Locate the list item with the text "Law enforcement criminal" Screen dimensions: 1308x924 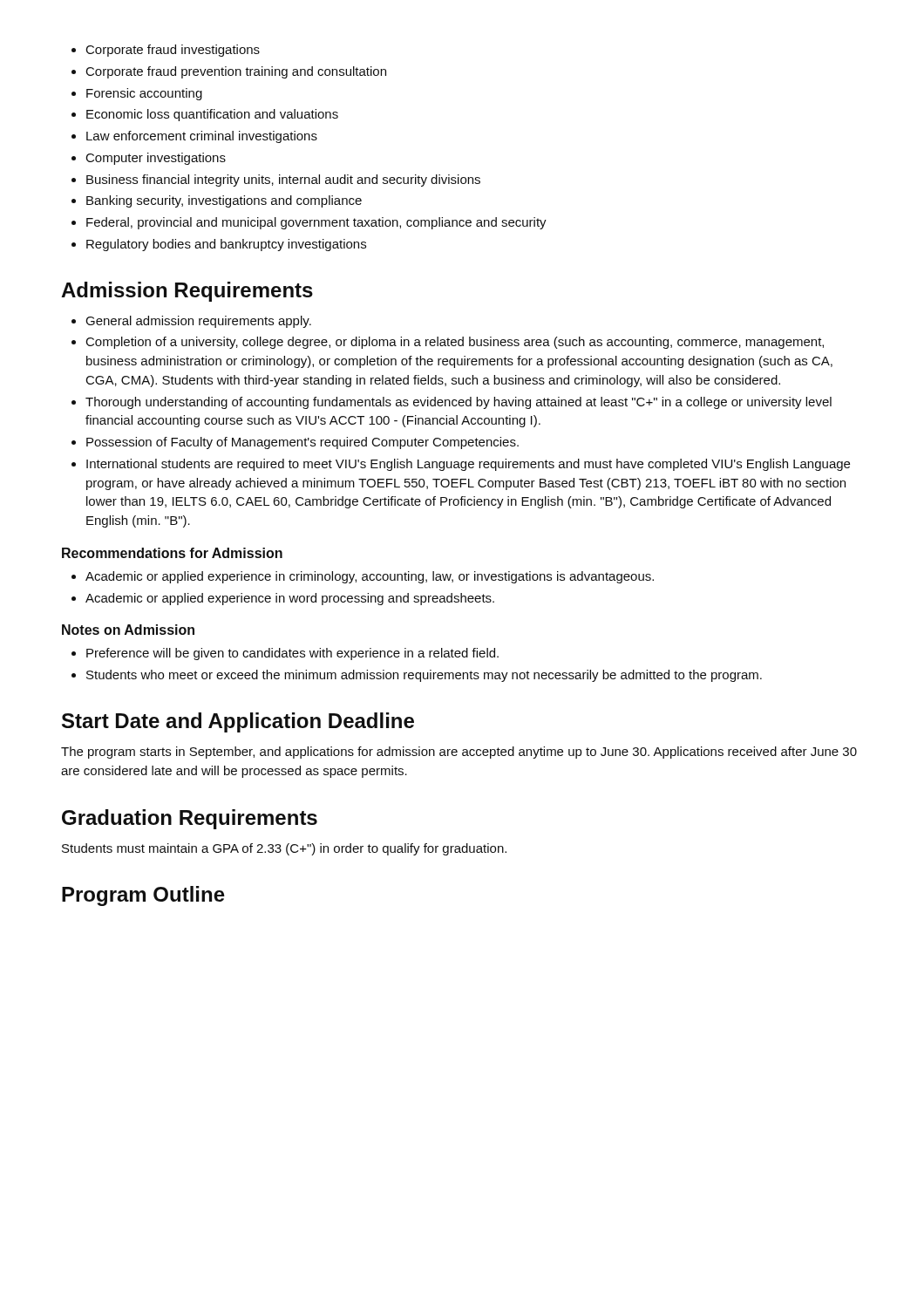202,137
